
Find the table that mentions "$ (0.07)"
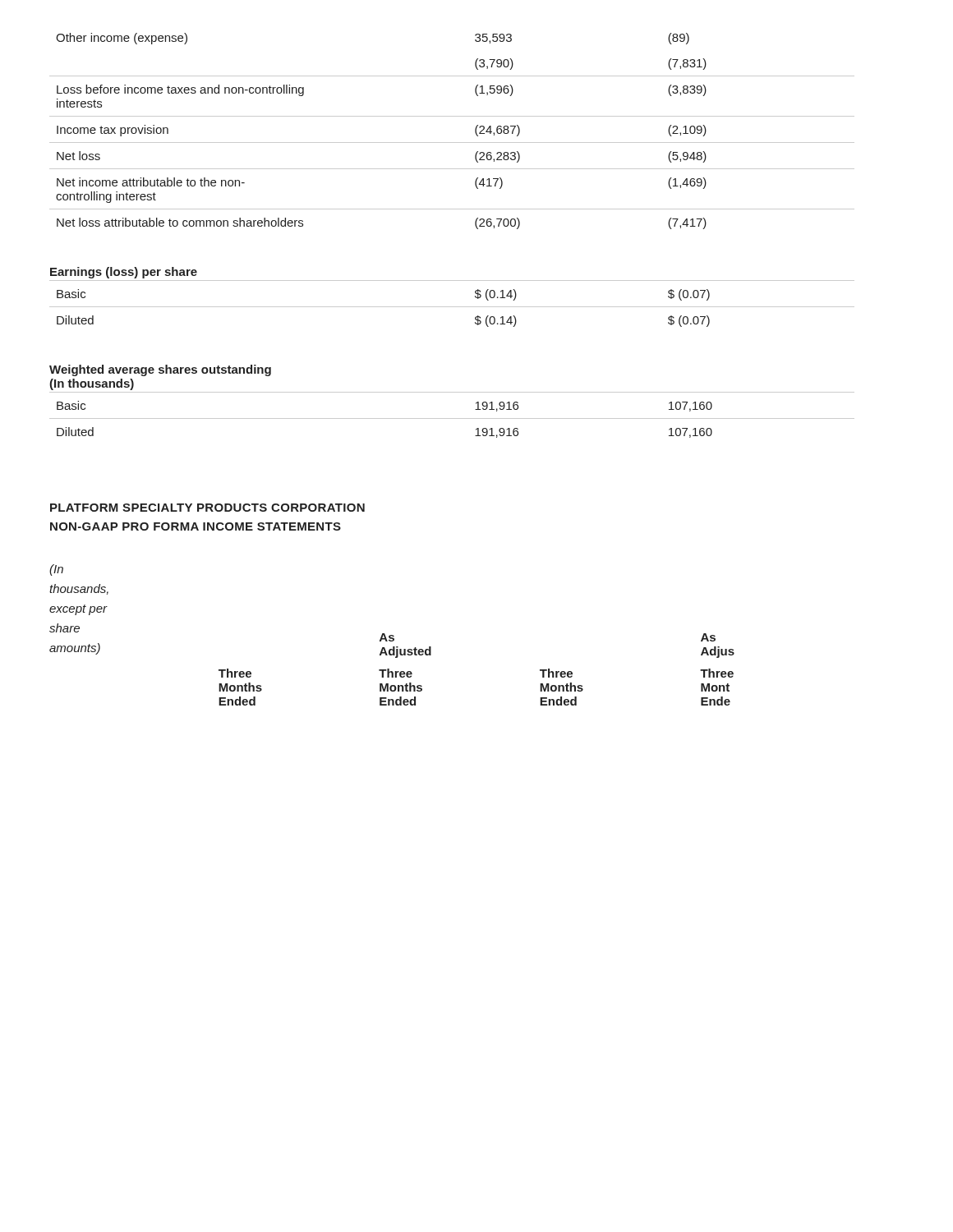point(452,306)
